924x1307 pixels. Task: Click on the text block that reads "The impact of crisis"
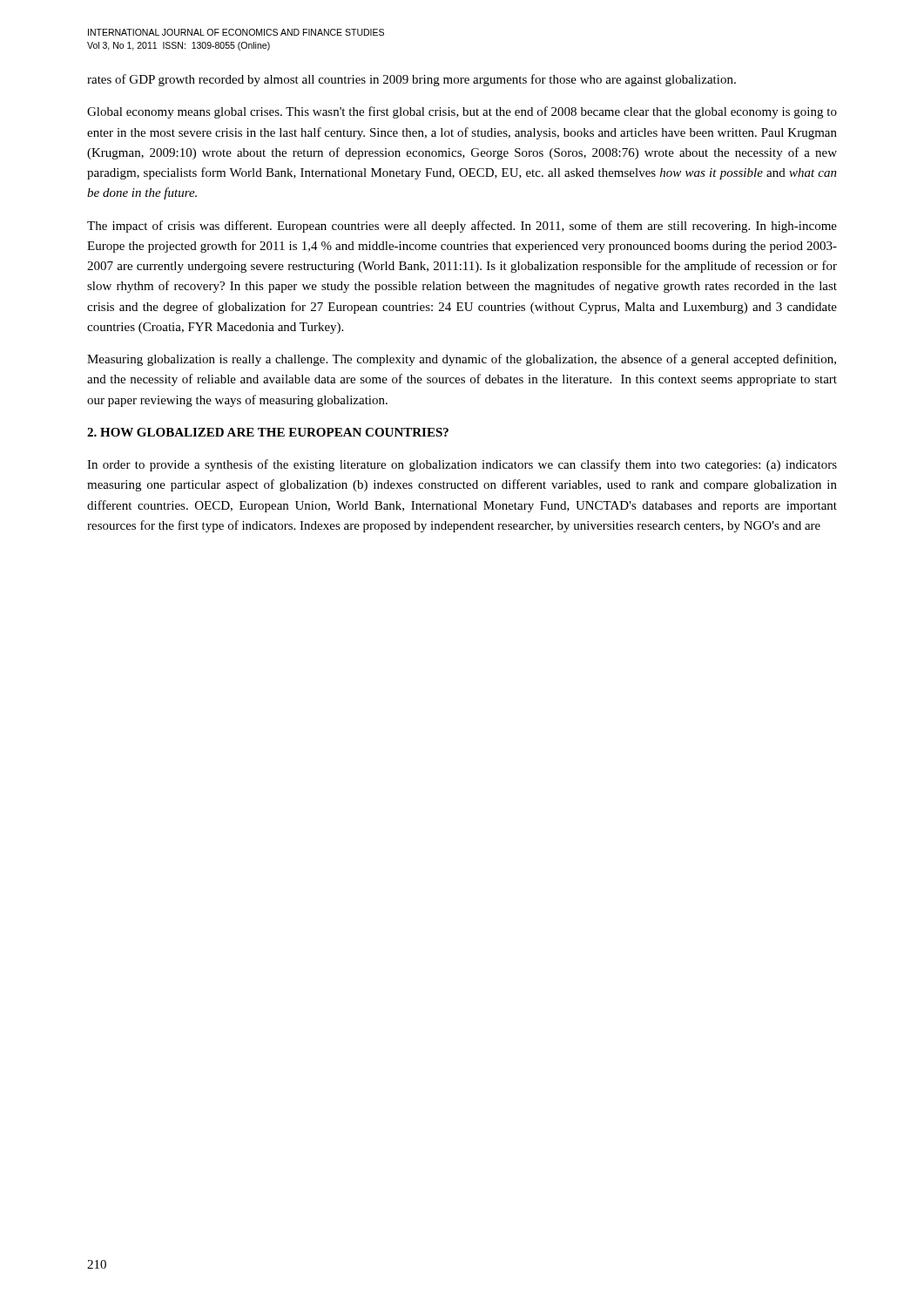click(x=462, y=276)
